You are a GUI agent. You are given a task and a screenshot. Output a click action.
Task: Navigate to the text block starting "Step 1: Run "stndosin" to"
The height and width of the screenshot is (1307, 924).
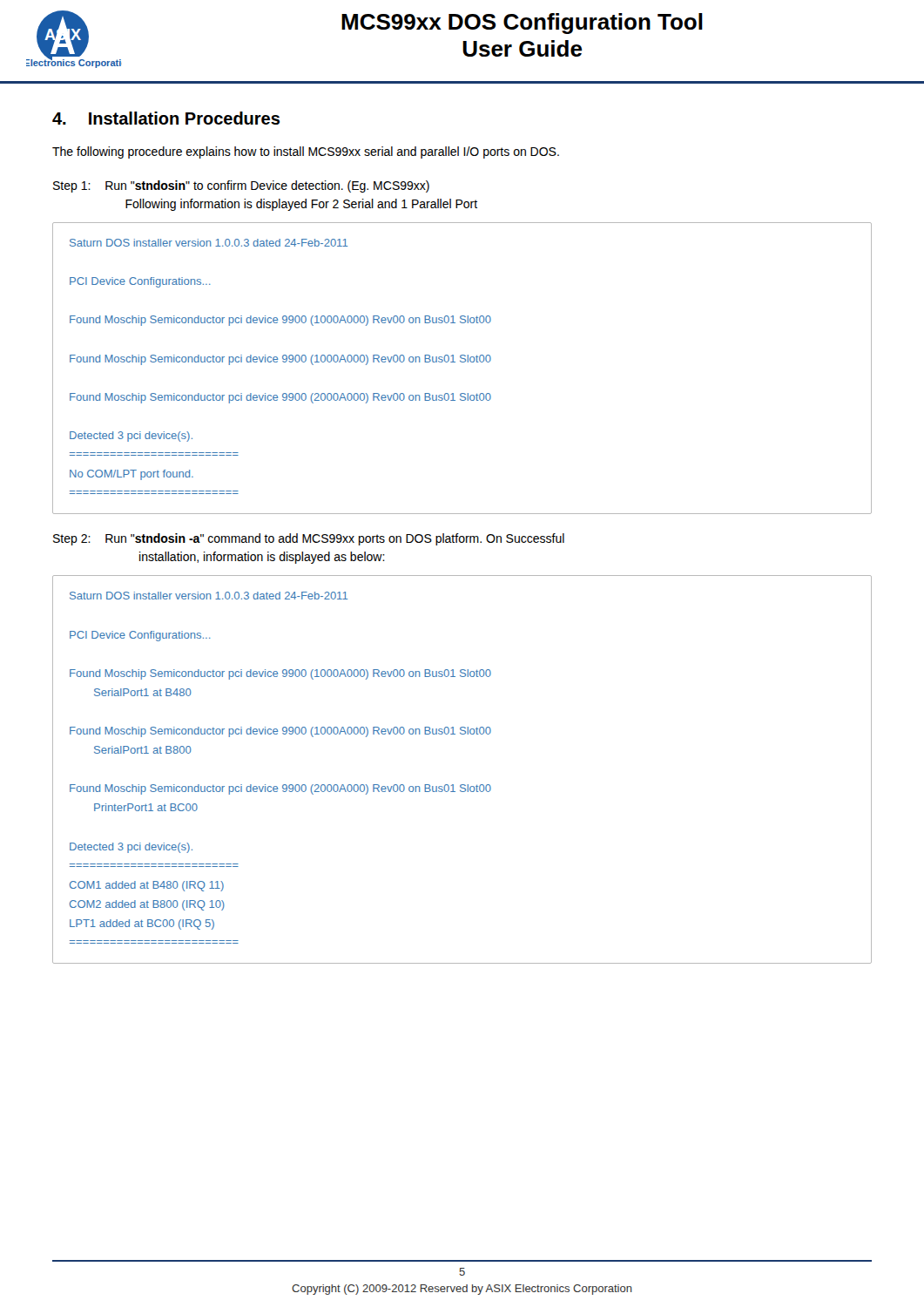click(265, 195)
